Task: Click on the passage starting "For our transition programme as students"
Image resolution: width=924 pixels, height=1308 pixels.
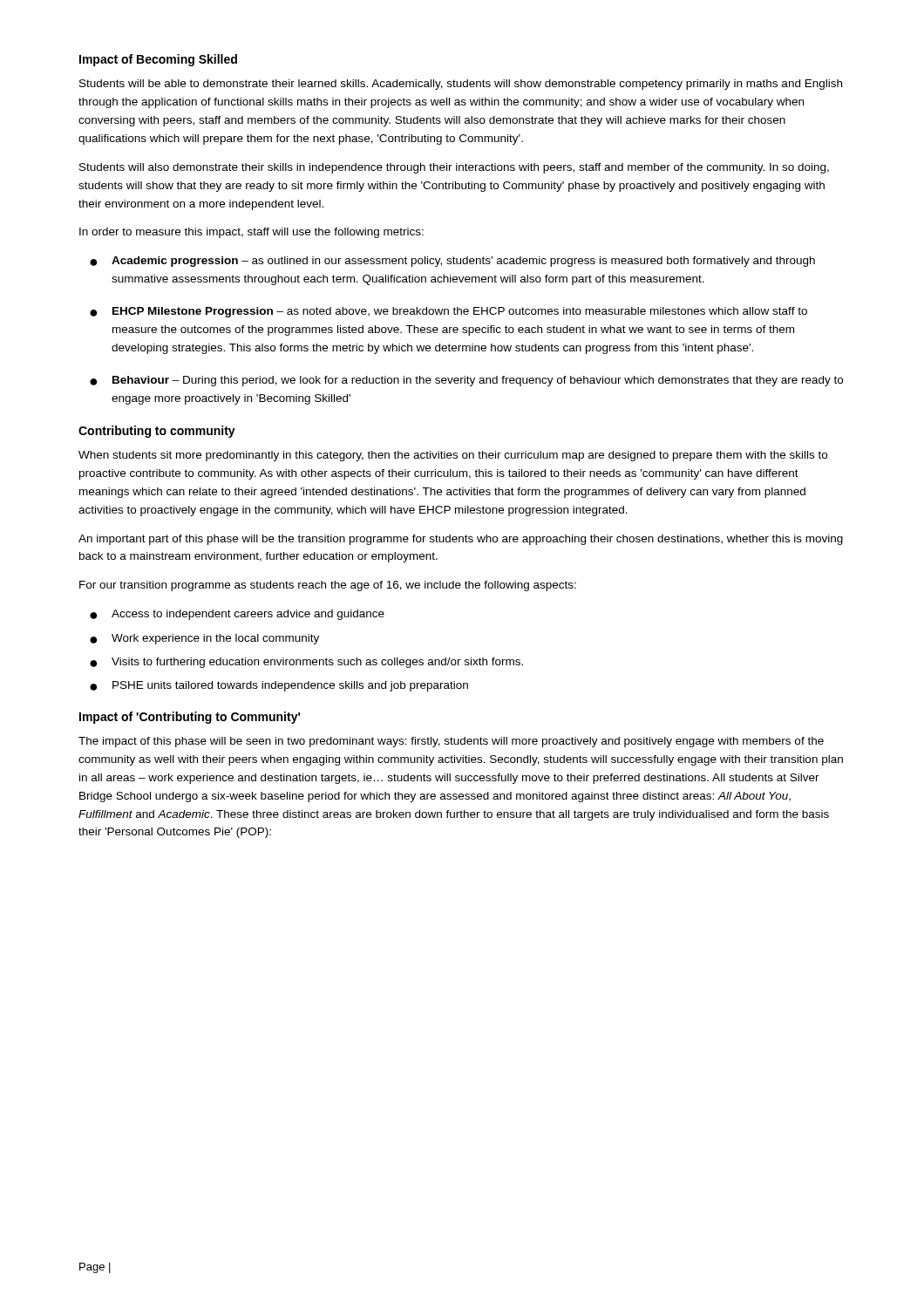Action: point(328,585)
